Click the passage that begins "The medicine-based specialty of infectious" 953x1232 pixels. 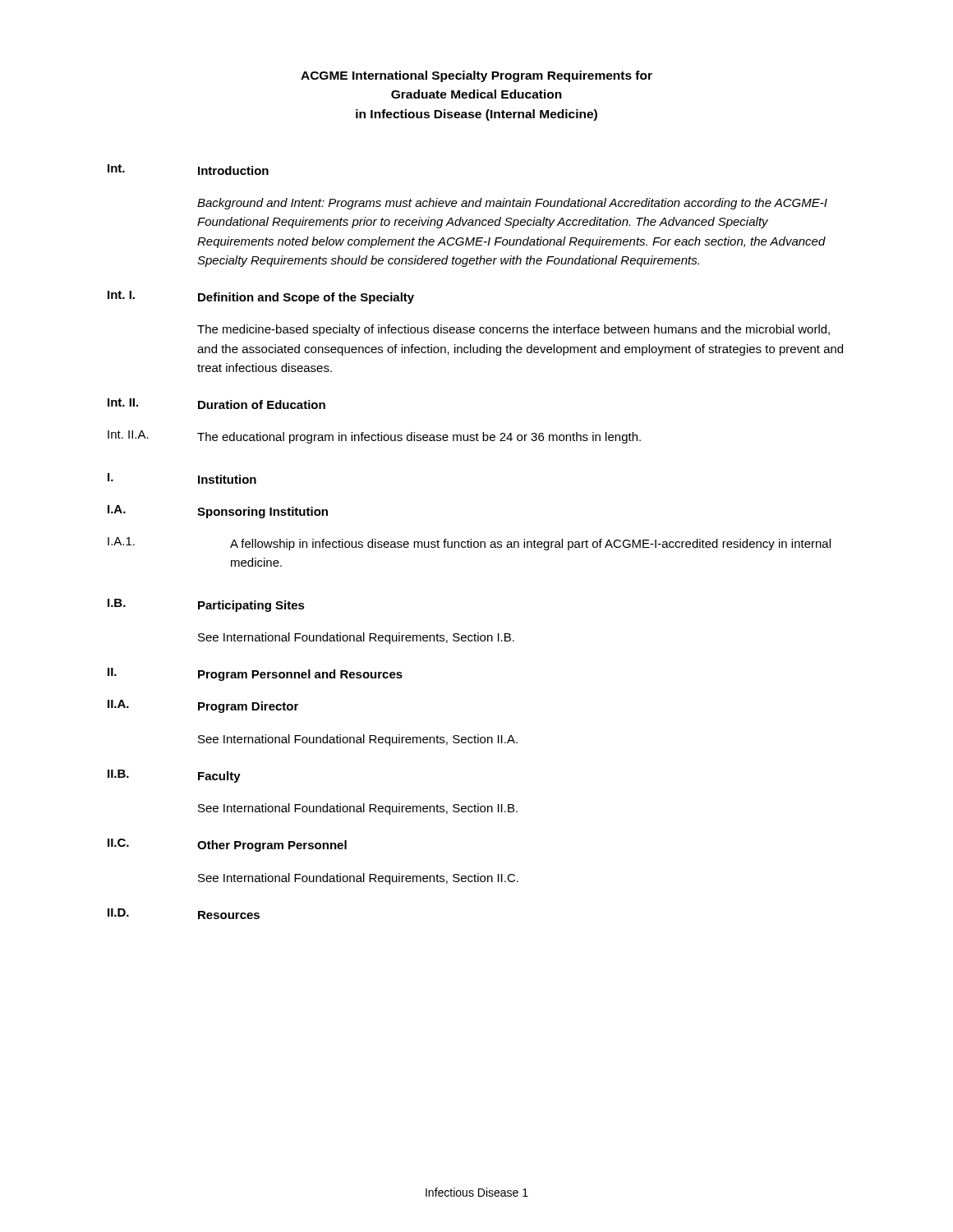point(521,348)
